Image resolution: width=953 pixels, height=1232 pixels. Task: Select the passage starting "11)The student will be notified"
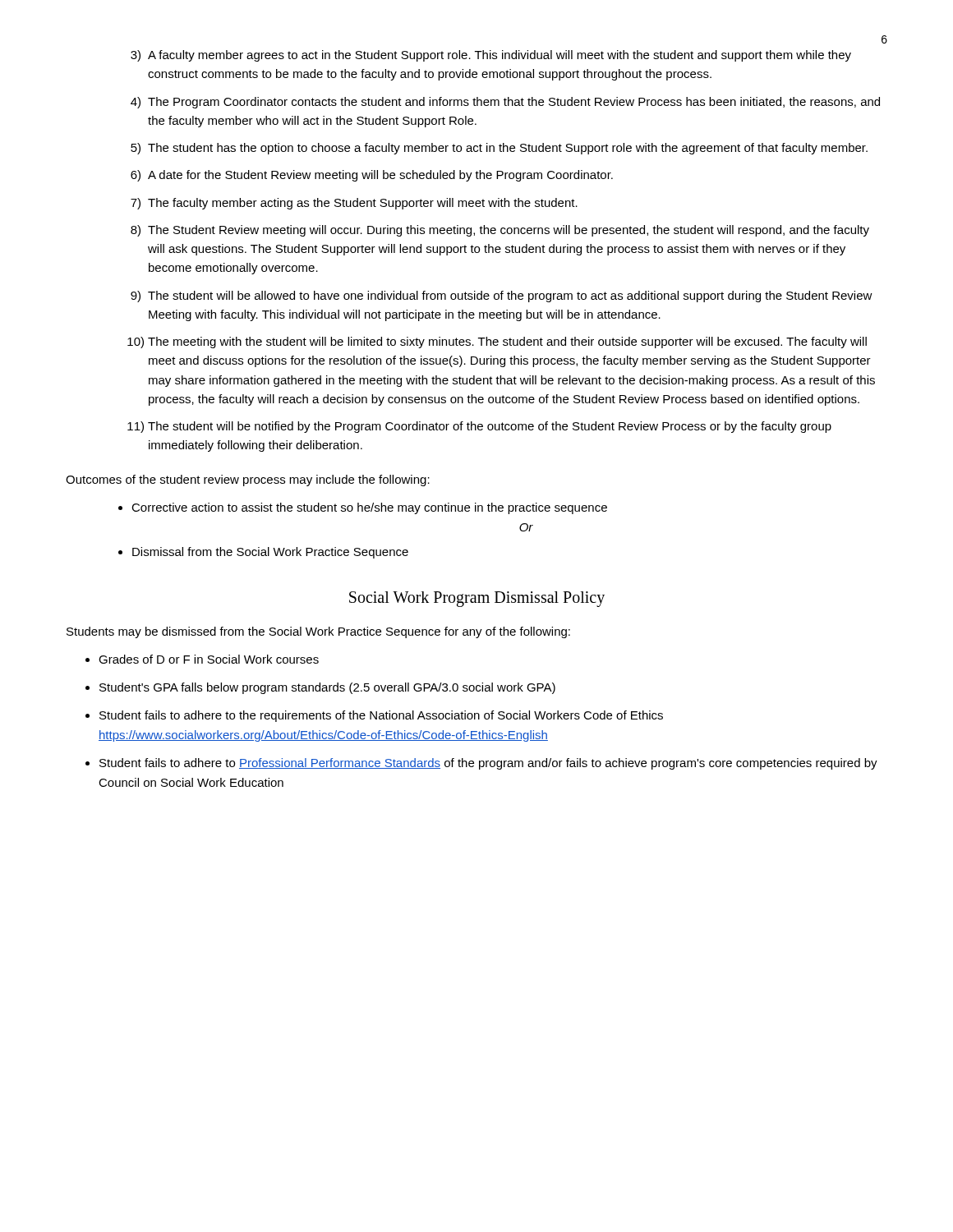(473, 434)
